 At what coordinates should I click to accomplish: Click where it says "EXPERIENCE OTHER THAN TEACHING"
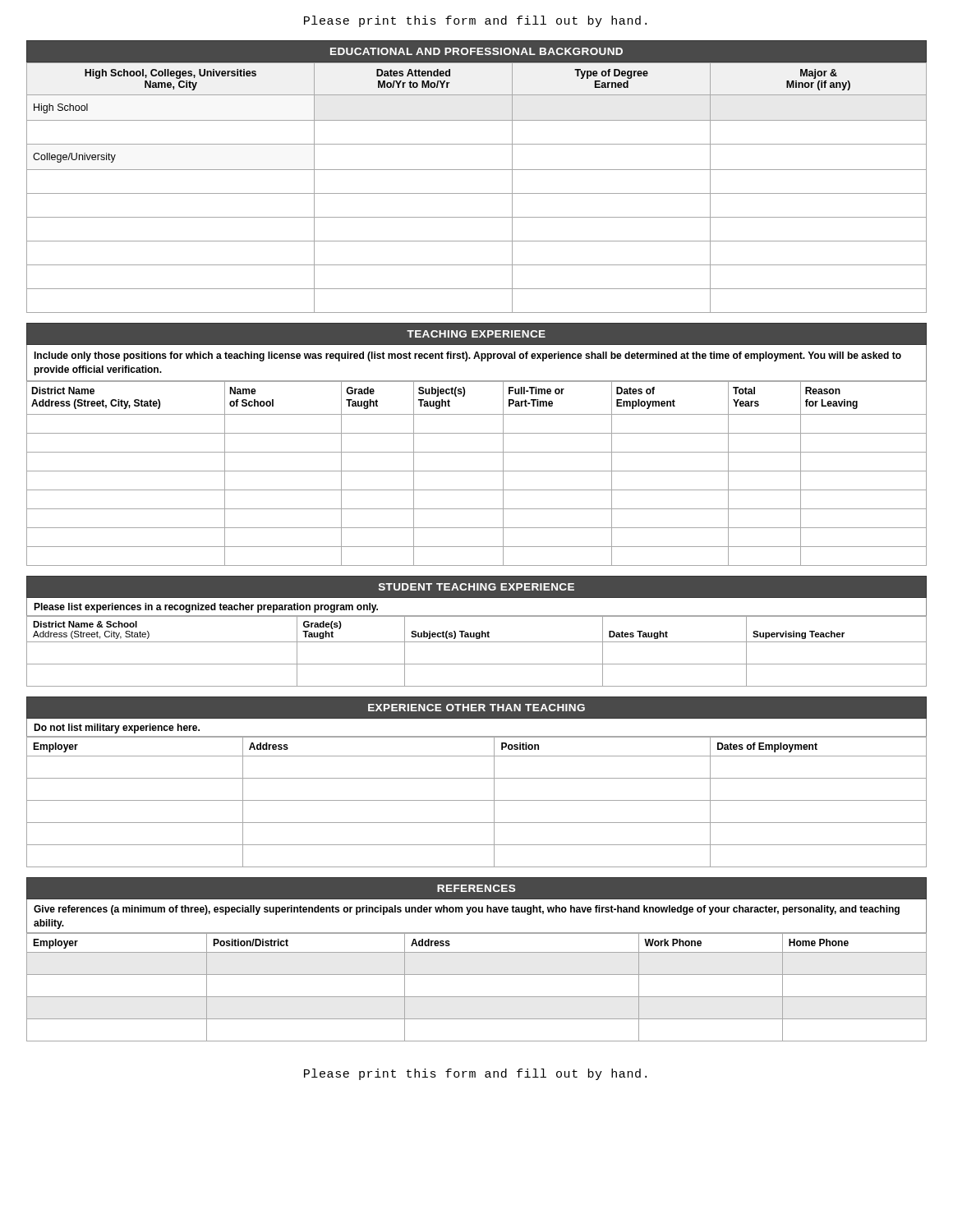476,707
